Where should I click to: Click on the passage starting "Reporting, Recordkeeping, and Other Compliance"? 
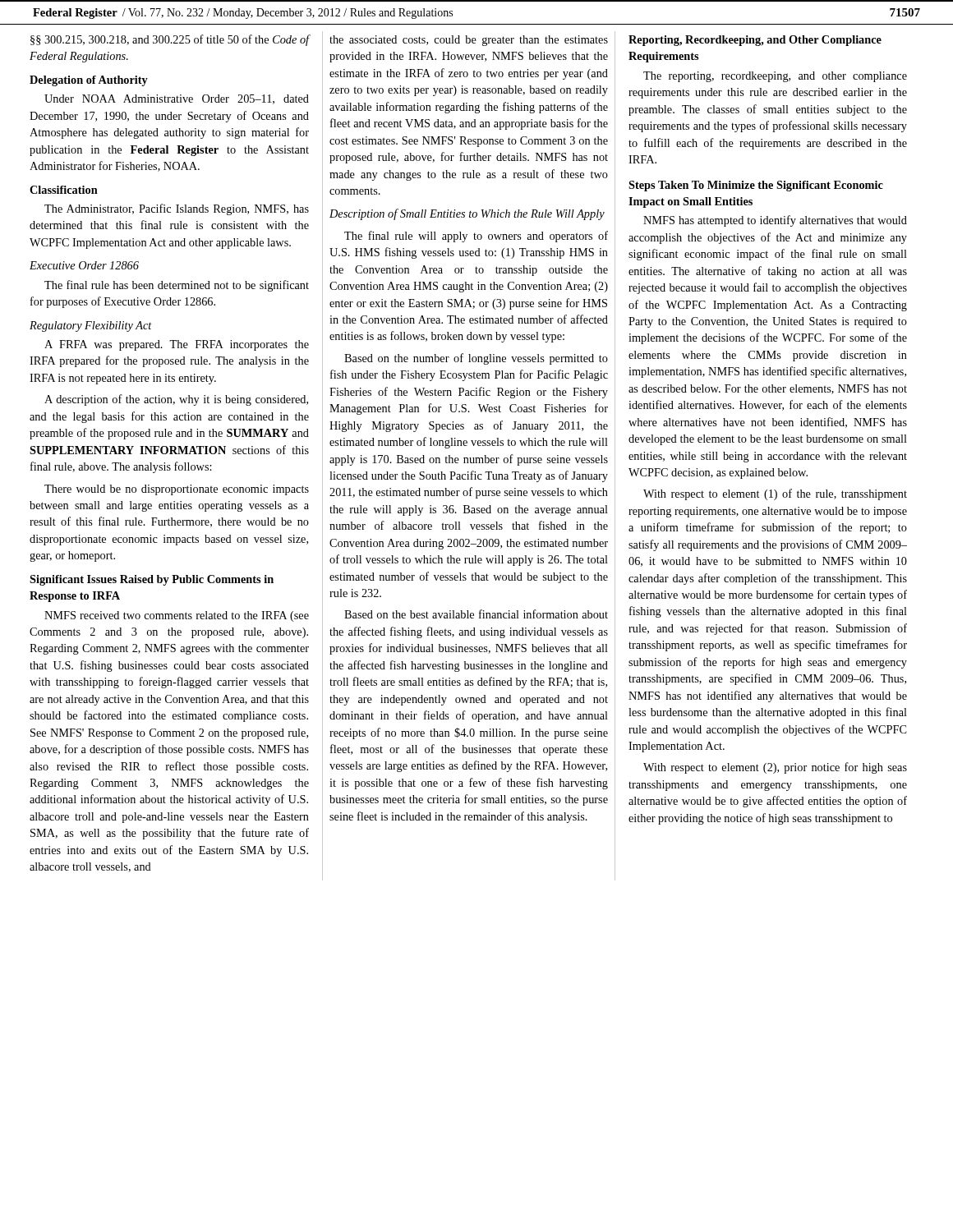click(755, 48)
